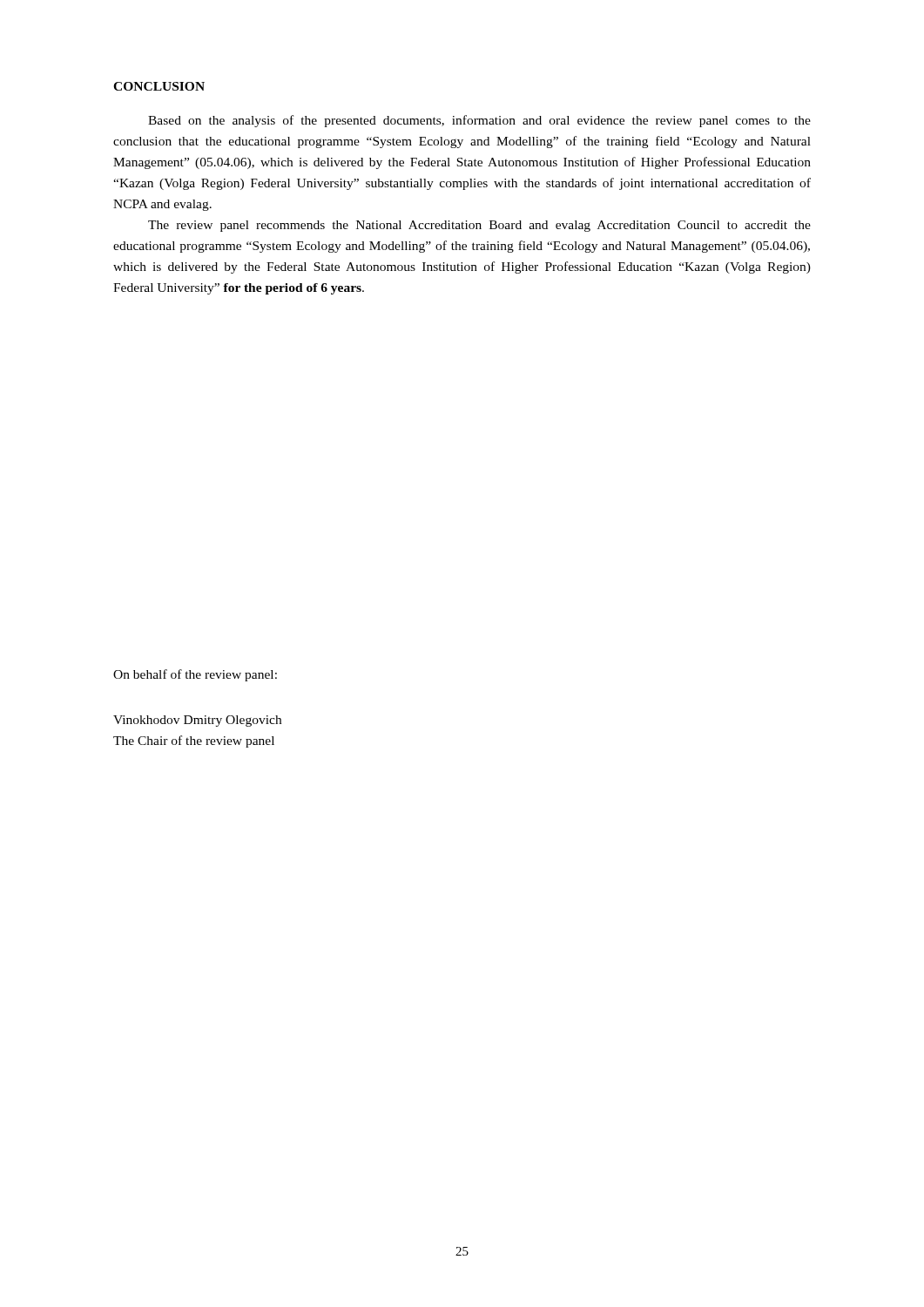Find the text starting "Based on the analysis of the presented documents,"

[x=479, y=121]
